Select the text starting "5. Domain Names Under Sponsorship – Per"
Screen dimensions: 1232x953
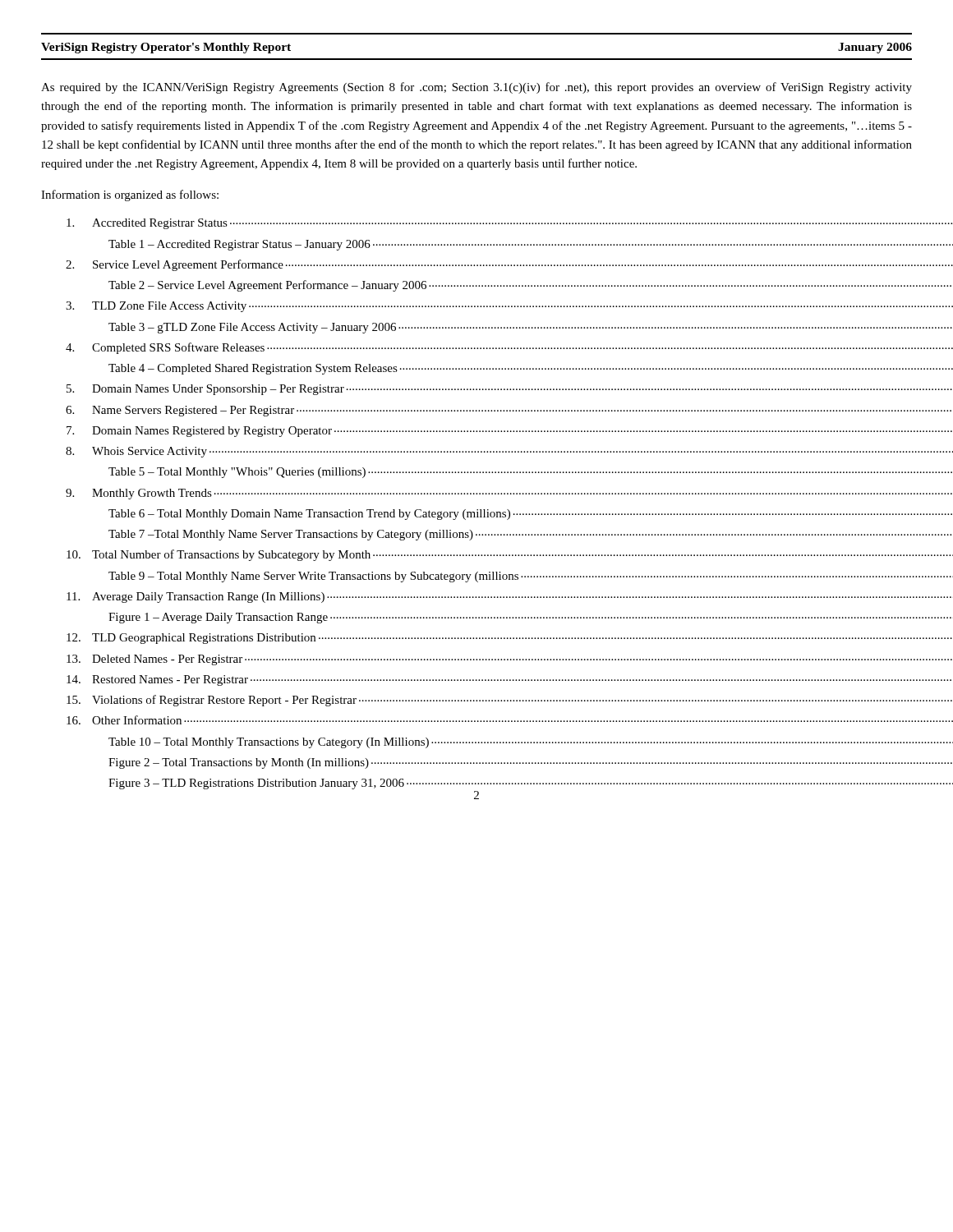[489, 390]
